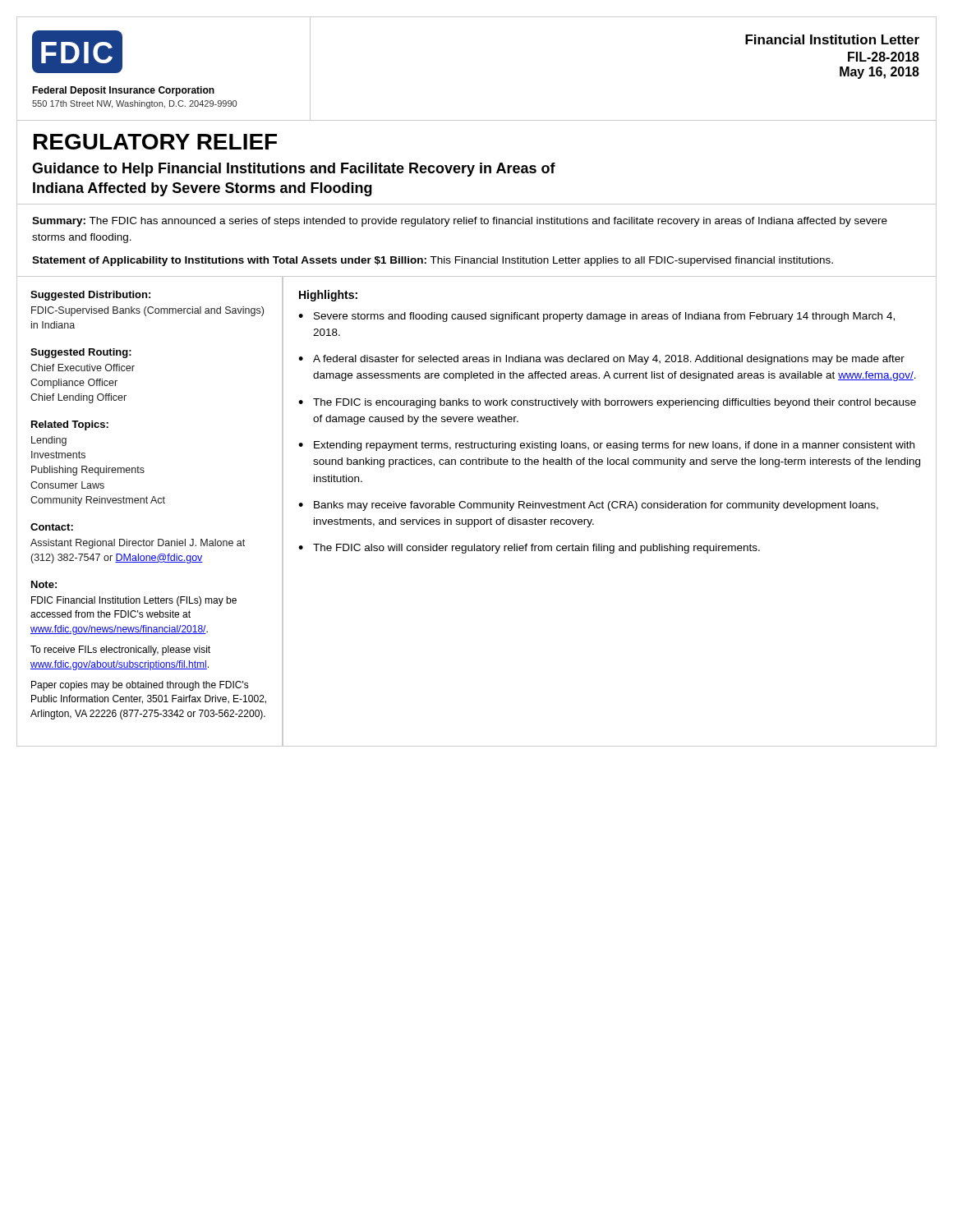The height and width of the screenshot is (1232, 953).
Task: Select the list item that says "• Extending repayment terms, restructuring existing loans, or"
Action: click(610, 462)
